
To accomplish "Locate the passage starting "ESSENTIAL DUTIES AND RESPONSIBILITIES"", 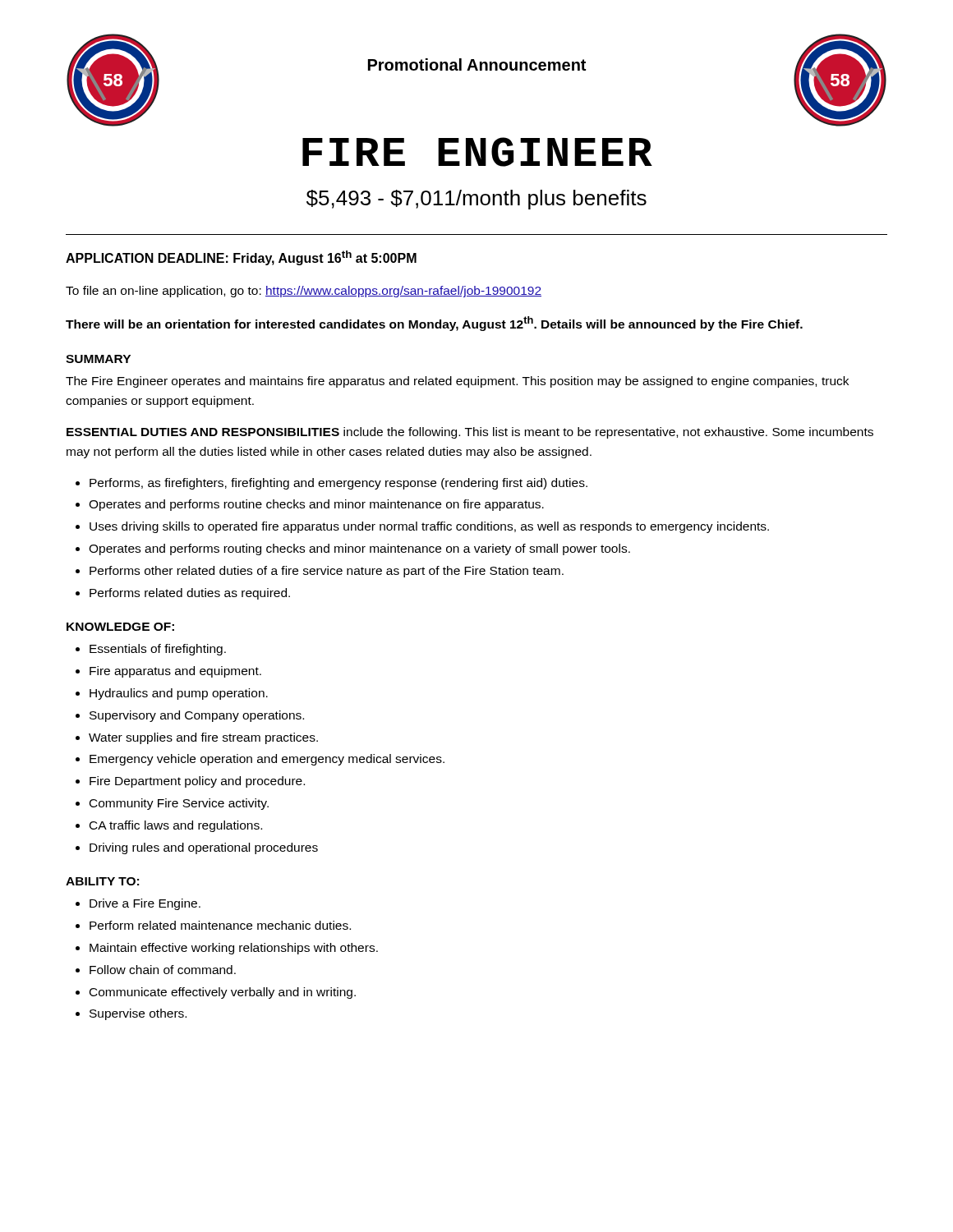I will click(470, 441).
